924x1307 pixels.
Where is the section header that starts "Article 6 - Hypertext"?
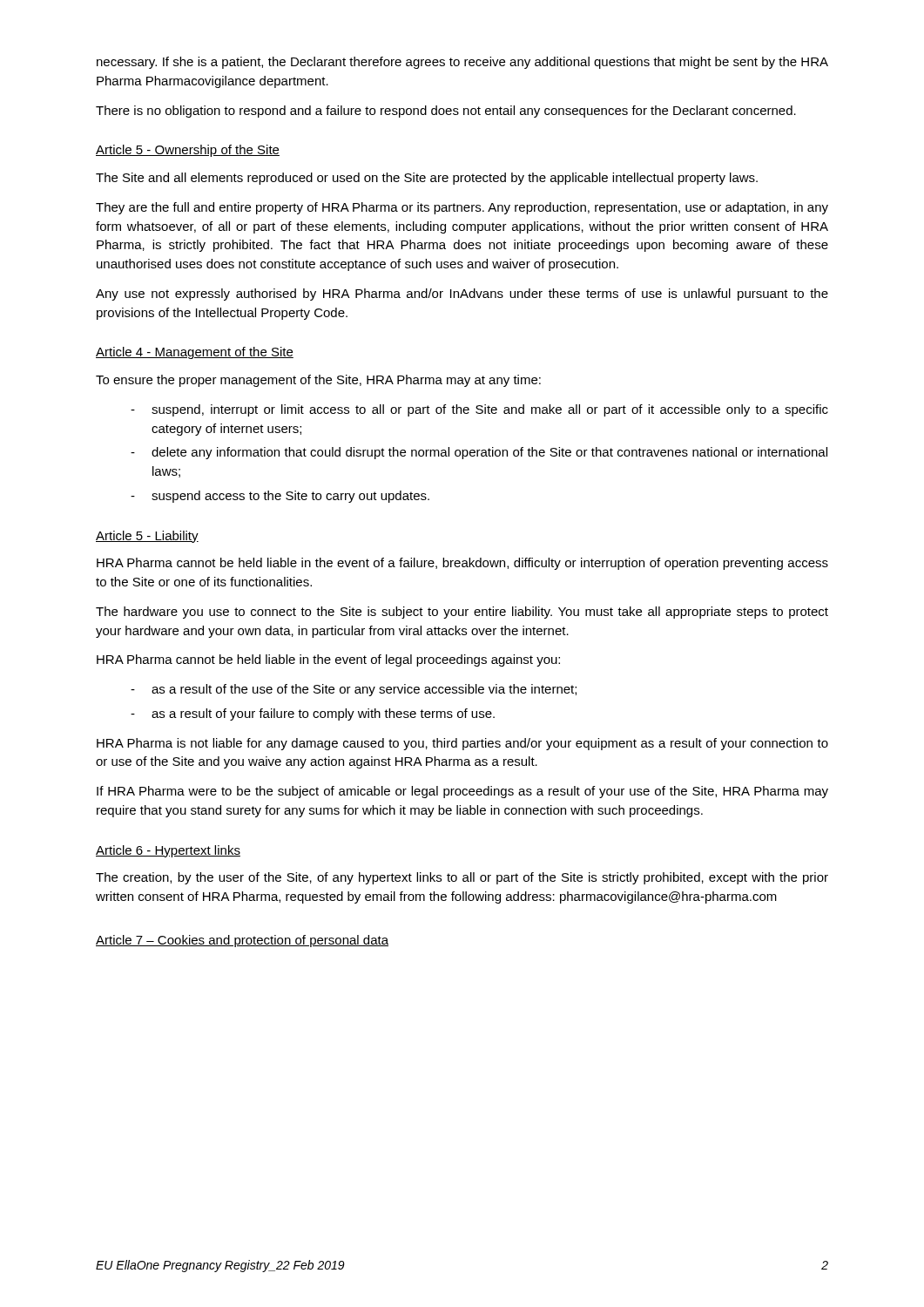tap(168, 850)
